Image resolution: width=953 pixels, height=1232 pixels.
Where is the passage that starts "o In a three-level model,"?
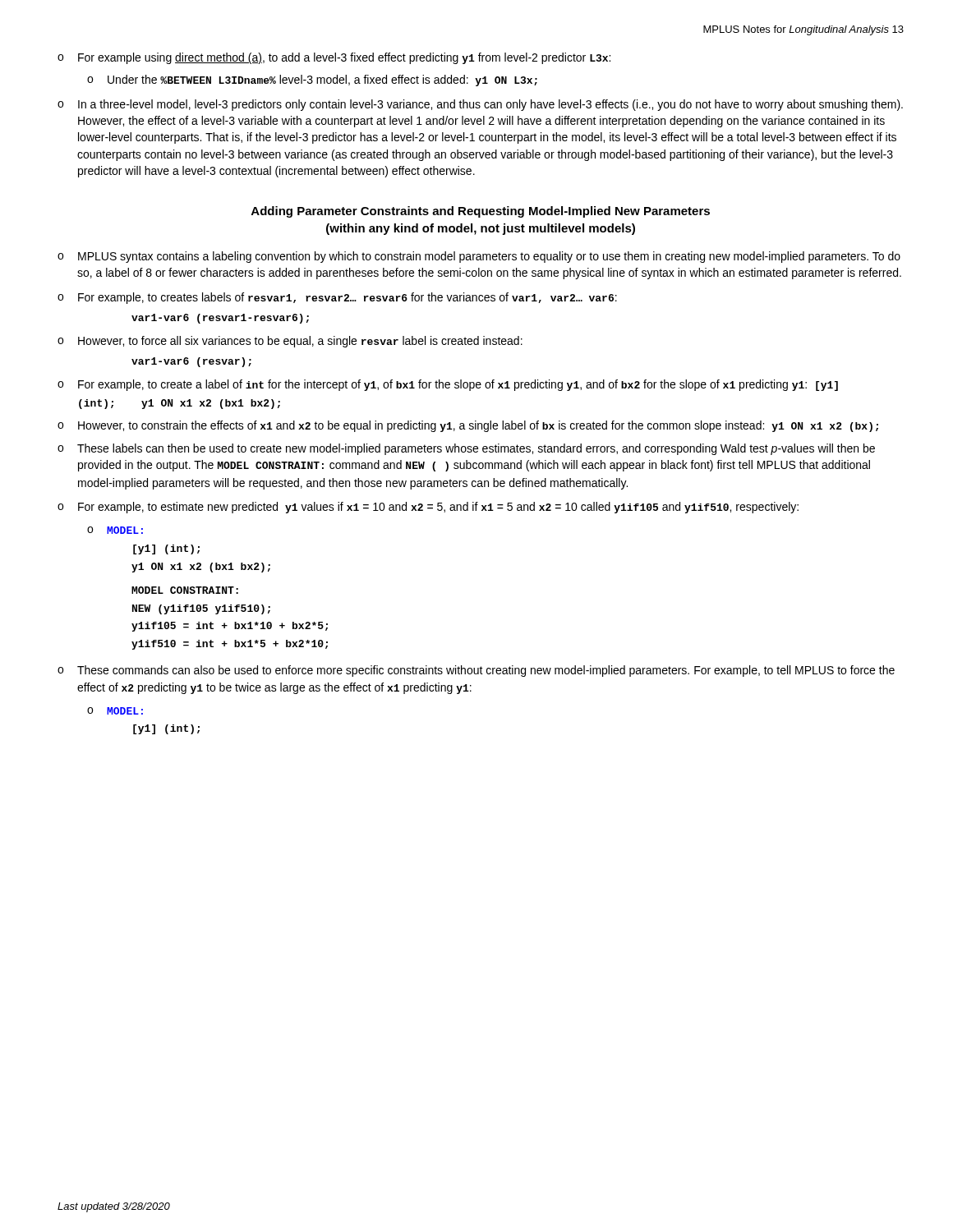(481, 137)
